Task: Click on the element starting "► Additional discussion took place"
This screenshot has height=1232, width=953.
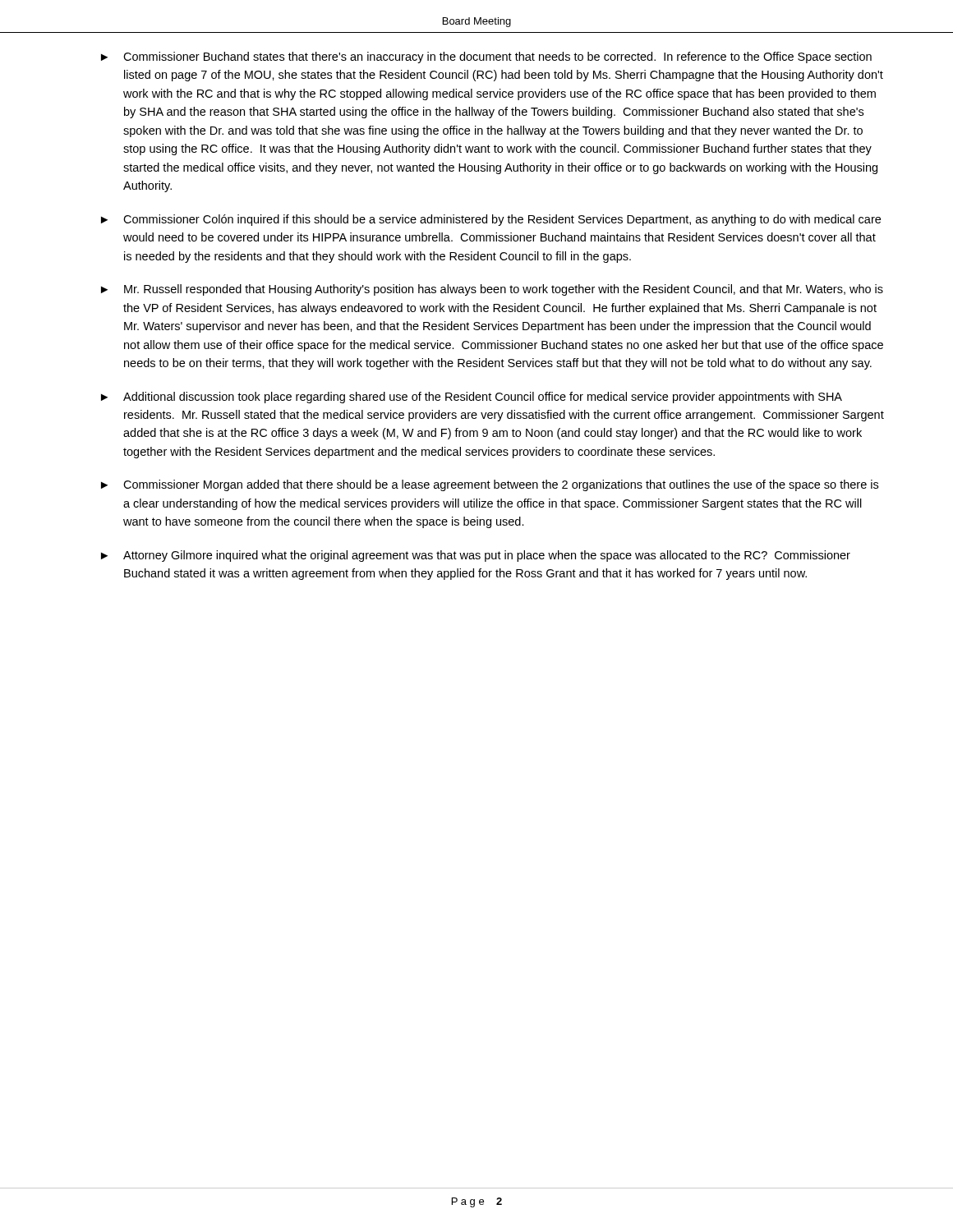Action: click(x=493, y=424)
